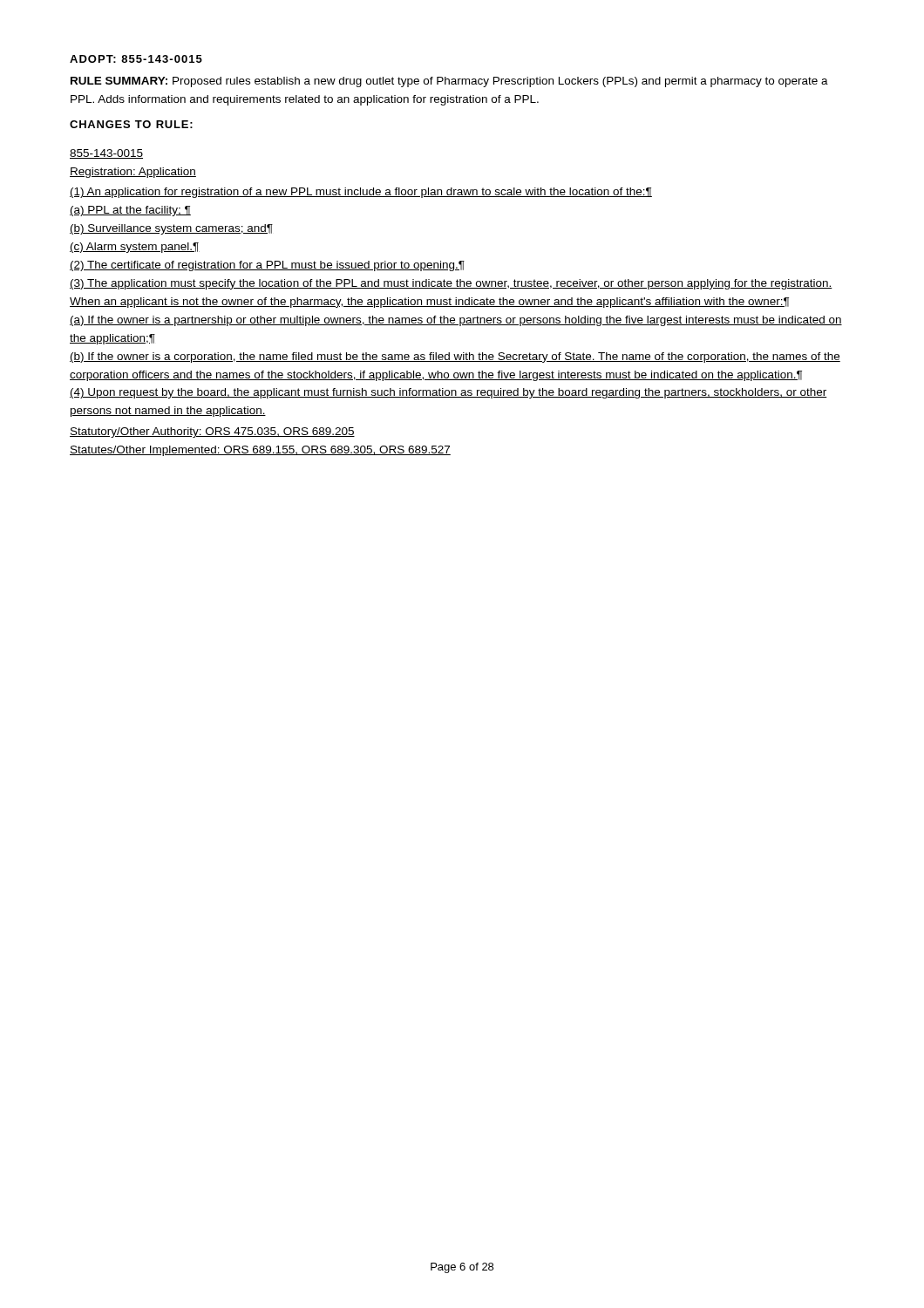The width and height of the screenshot is (924, 1308).
Task: Point to the block starting "(b) Surveillance system cameras; and¶"
Action: (x=171, y=228)
